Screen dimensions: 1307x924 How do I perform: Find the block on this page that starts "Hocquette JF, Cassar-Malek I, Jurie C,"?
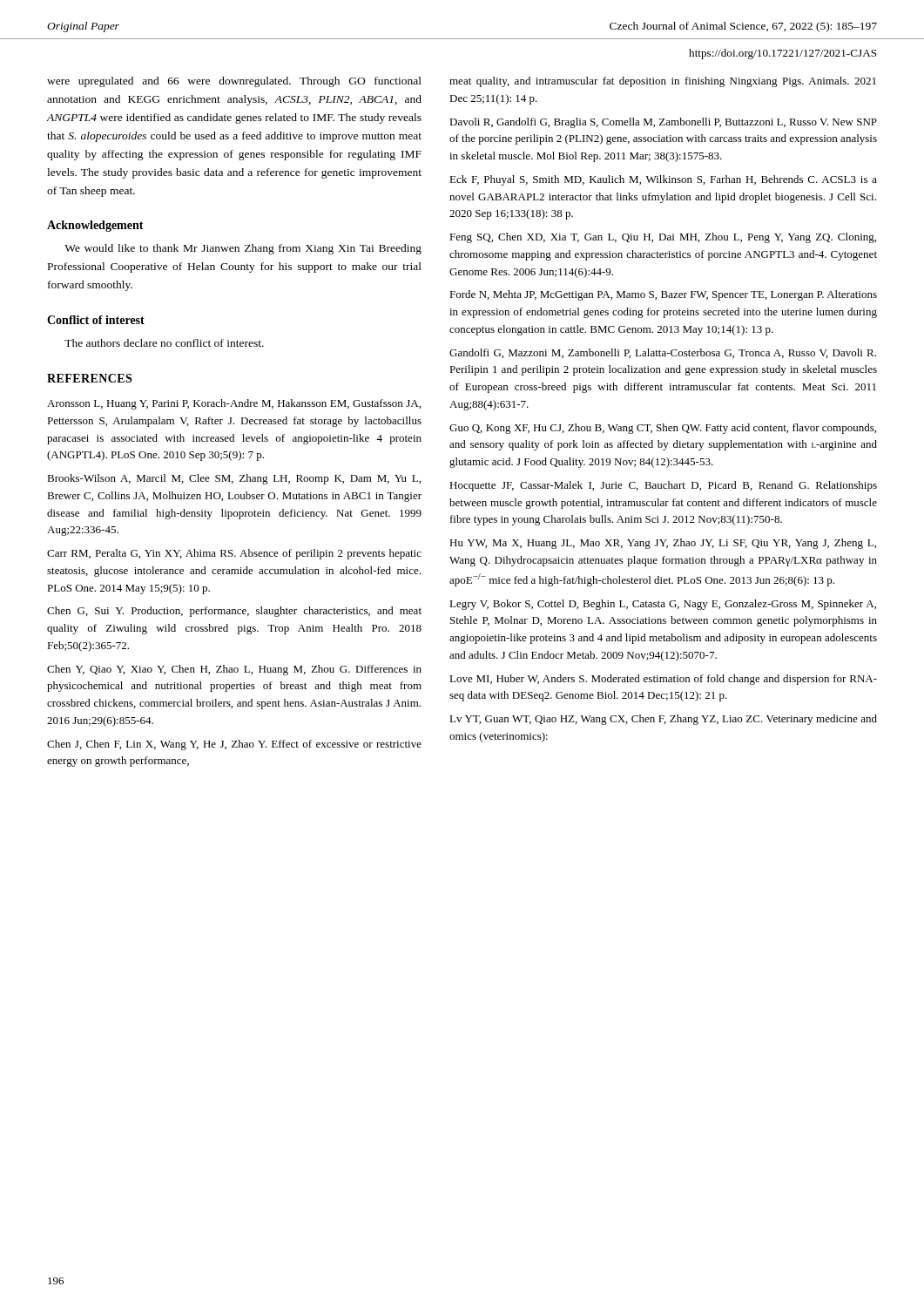tap(663, 502)
